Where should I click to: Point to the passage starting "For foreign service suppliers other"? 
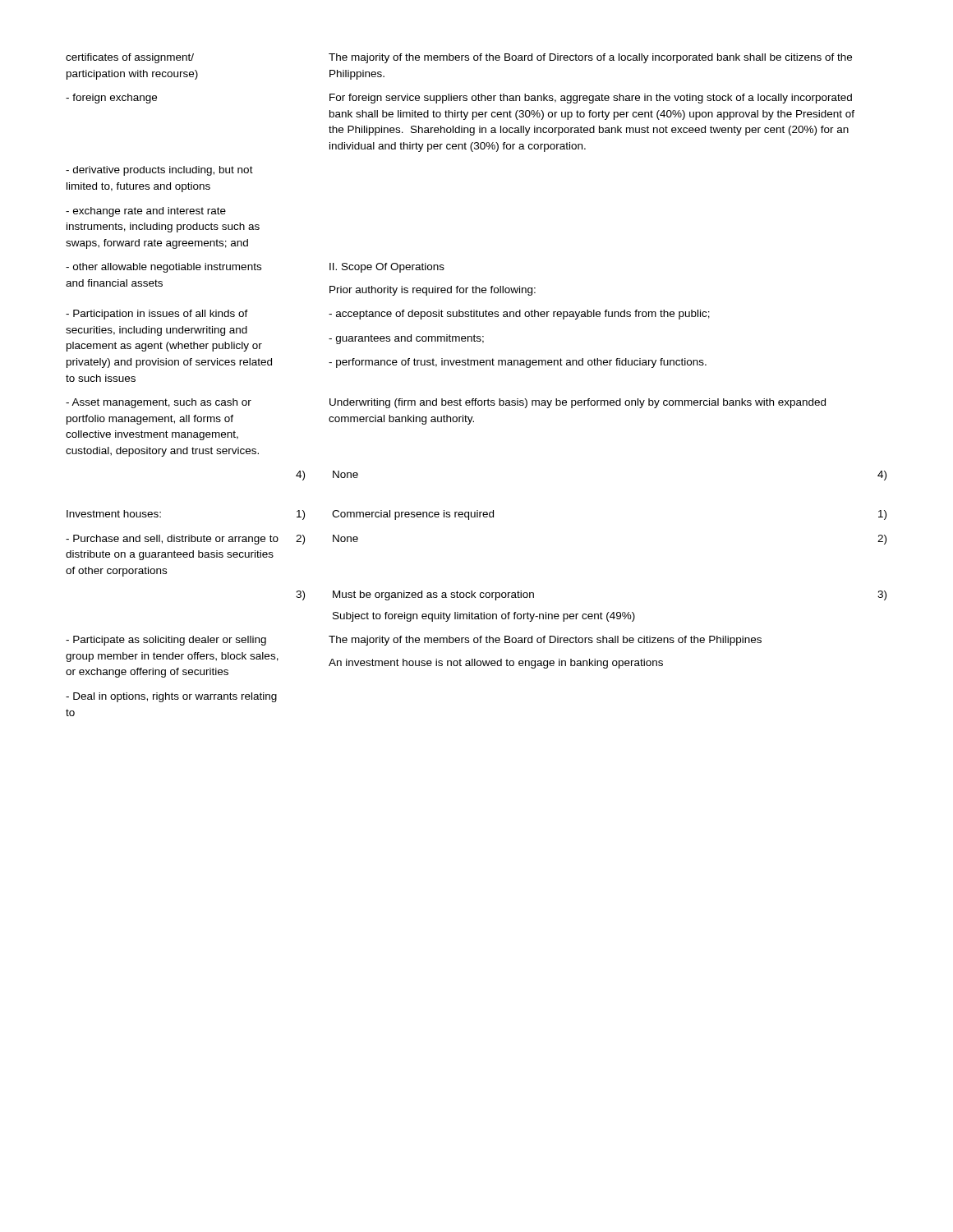592,122
